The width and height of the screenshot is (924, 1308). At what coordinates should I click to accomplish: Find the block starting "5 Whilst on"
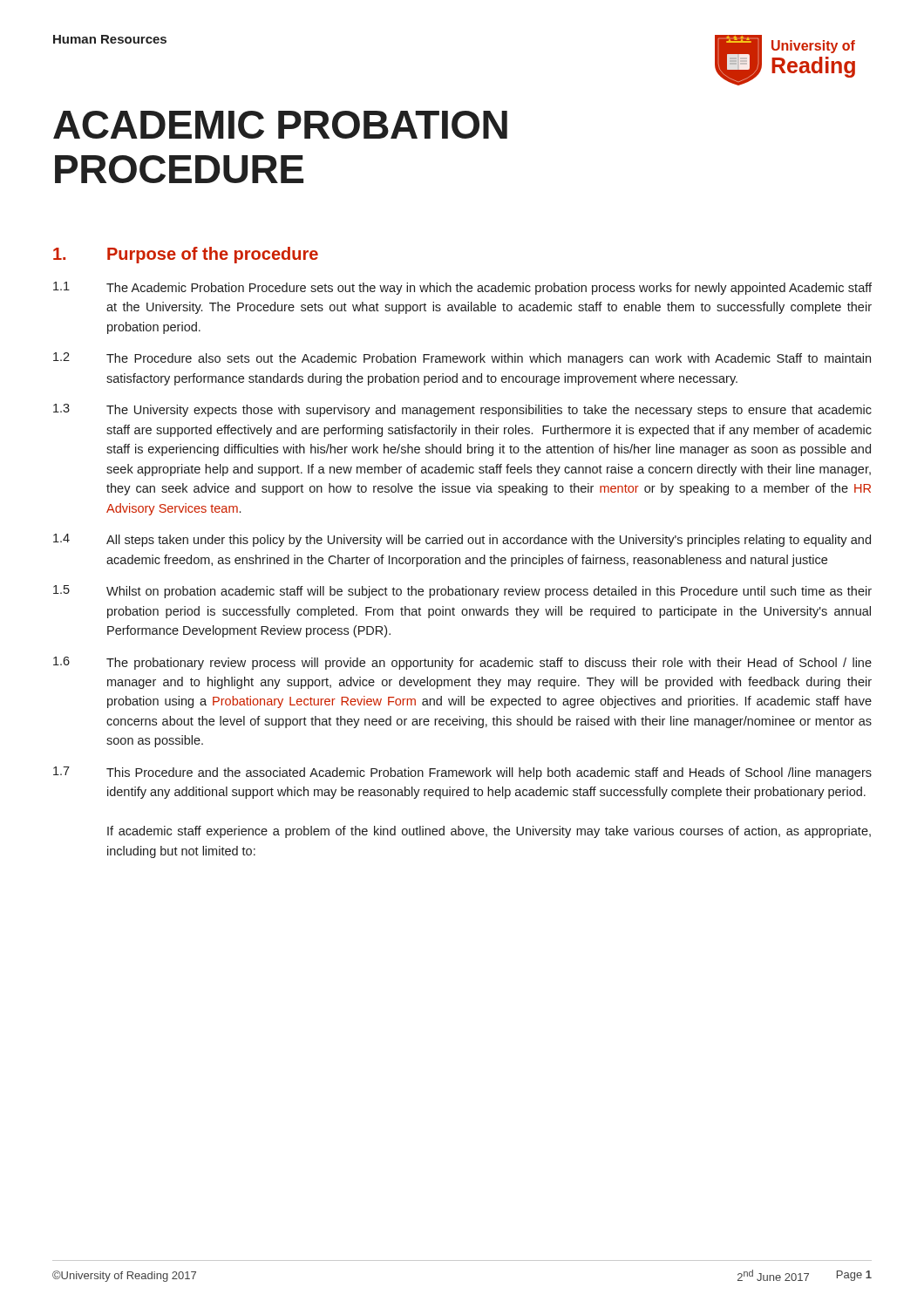click(x=462, y=611)
